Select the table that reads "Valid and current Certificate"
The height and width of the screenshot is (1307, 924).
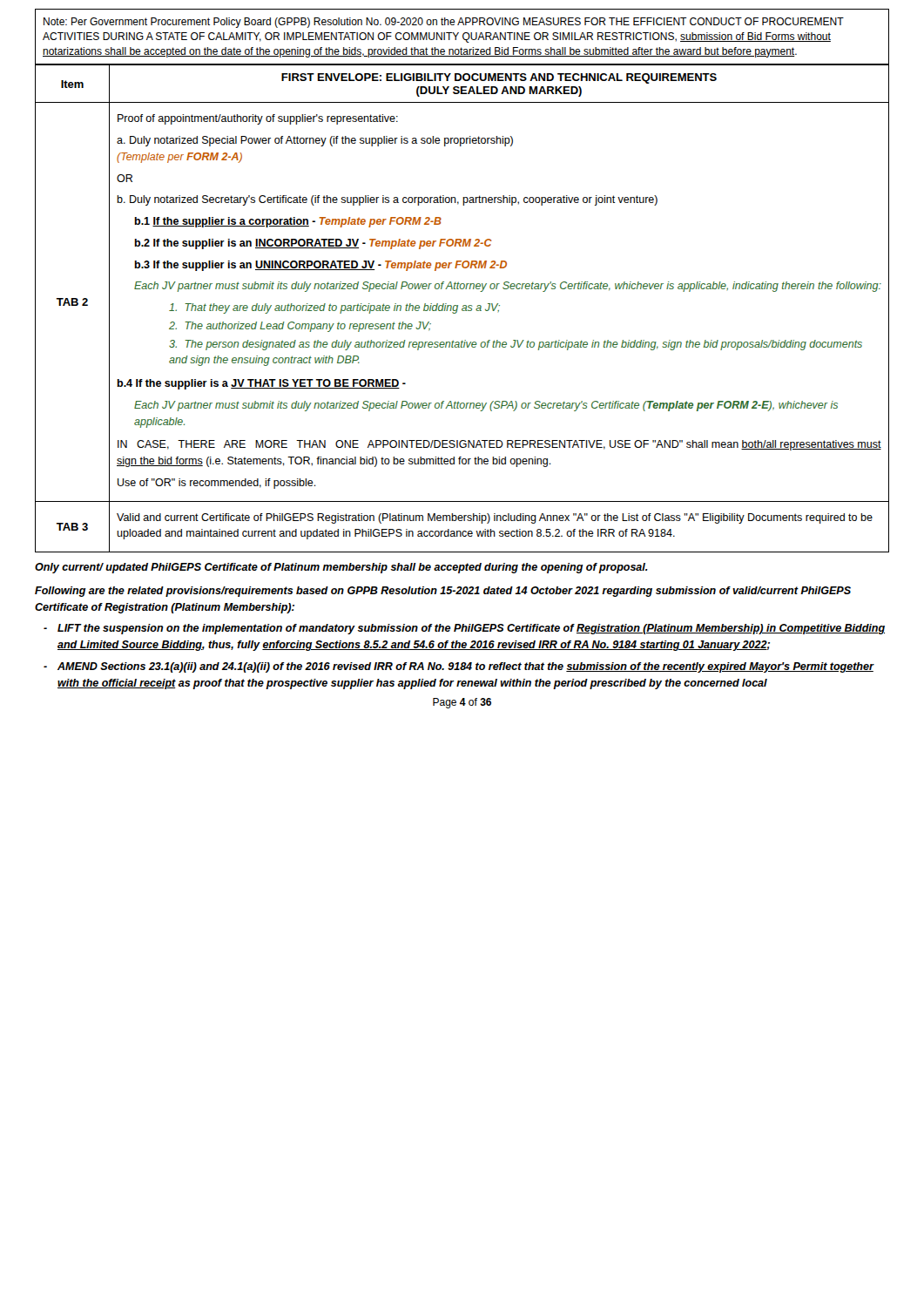point(462,309)
